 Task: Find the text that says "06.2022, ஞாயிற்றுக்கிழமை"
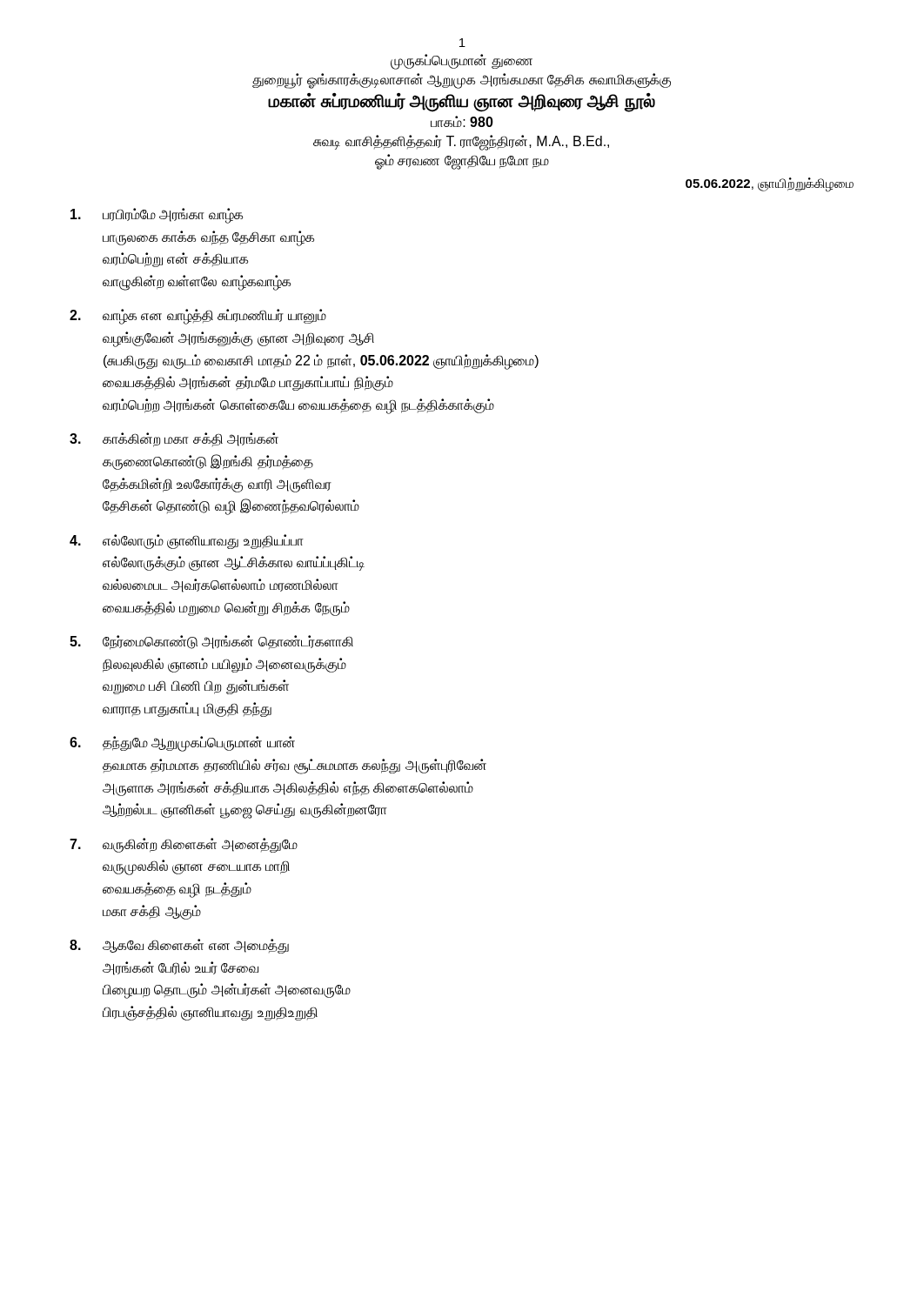[770, 183]
